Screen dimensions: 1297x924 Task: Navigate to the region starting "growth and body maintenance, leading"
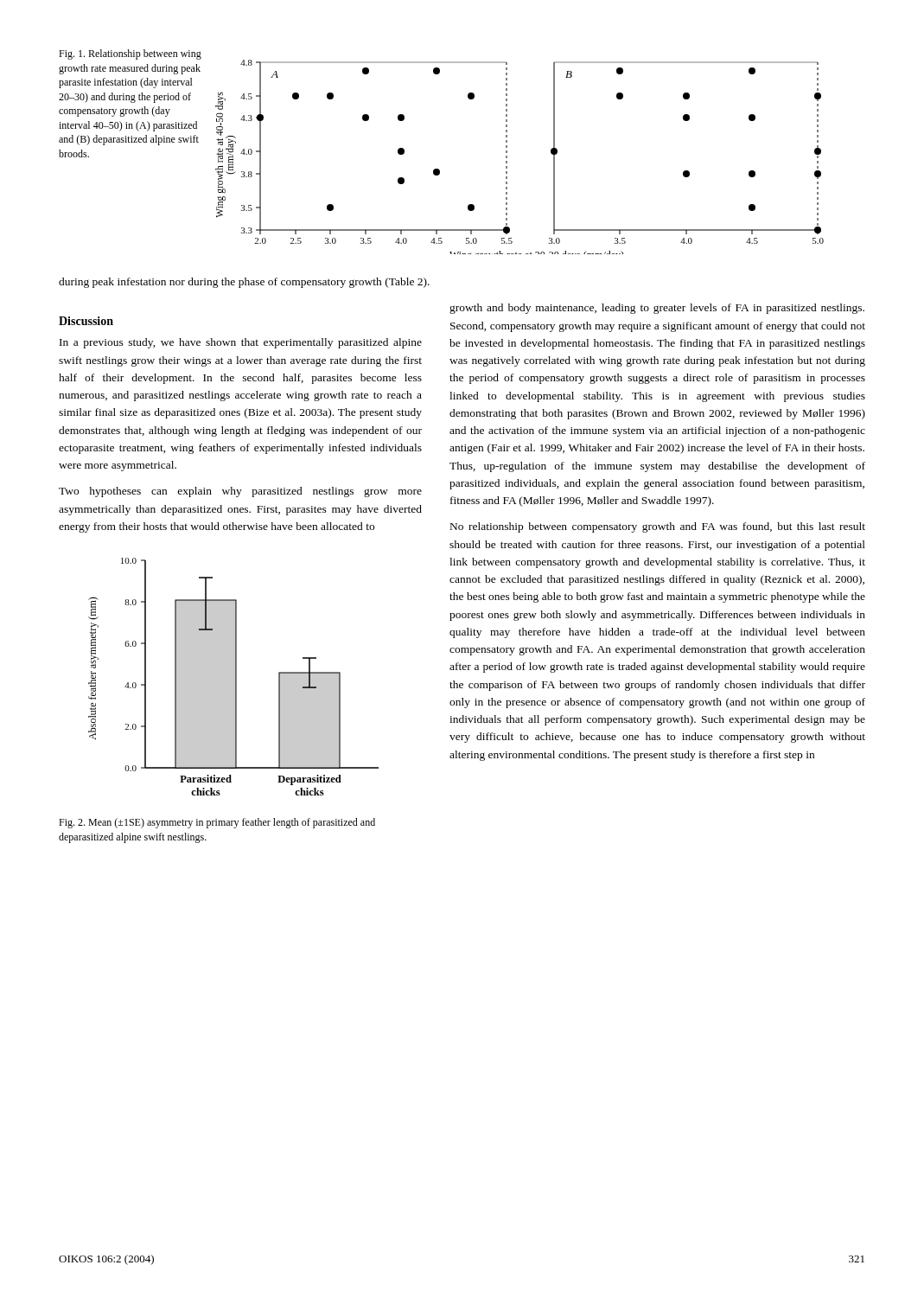[x=657, y=404]
